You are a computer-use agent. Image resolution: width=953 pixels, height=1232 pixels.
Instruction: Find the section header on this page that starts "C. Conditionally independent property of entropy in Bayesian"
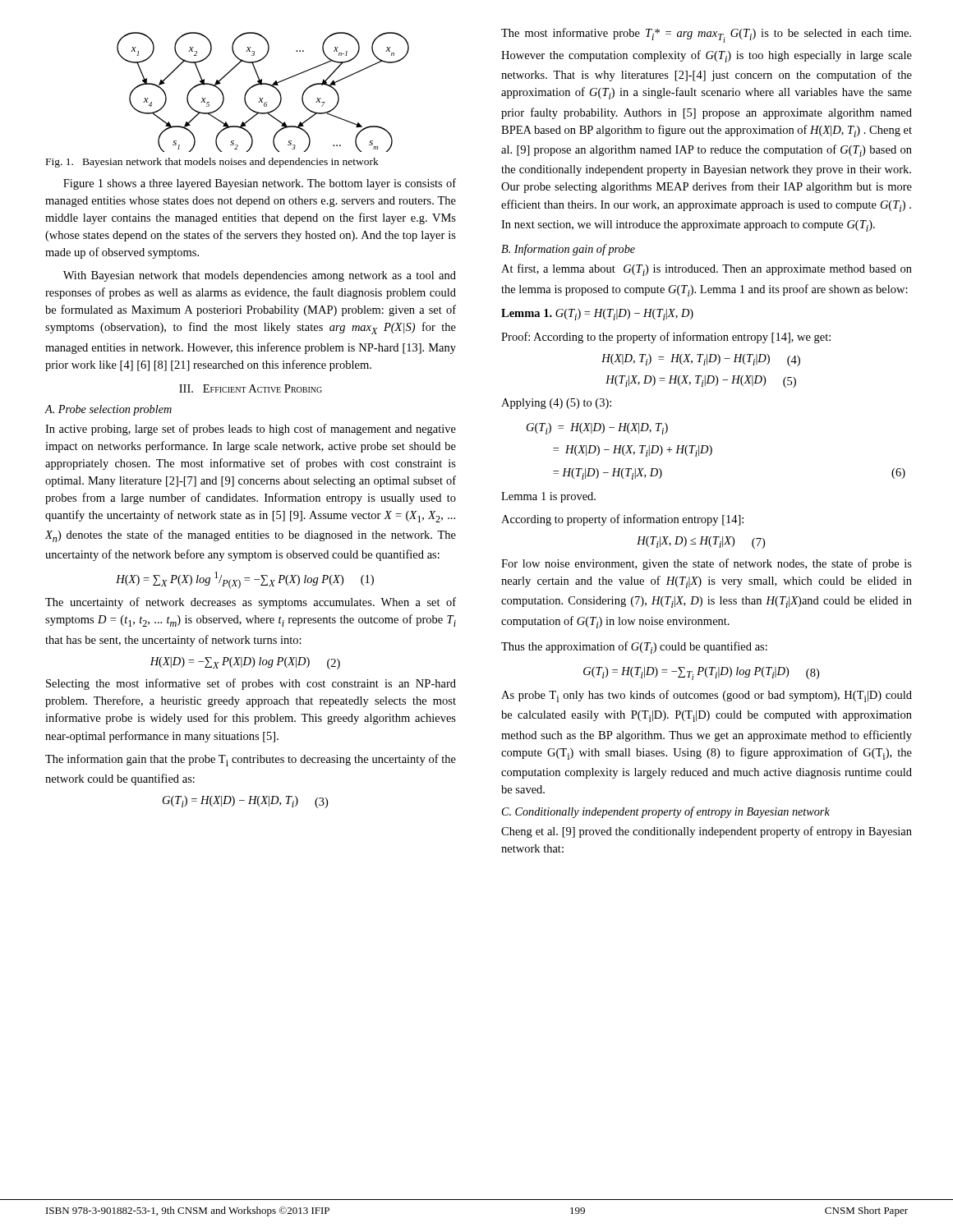coord(665,812)
